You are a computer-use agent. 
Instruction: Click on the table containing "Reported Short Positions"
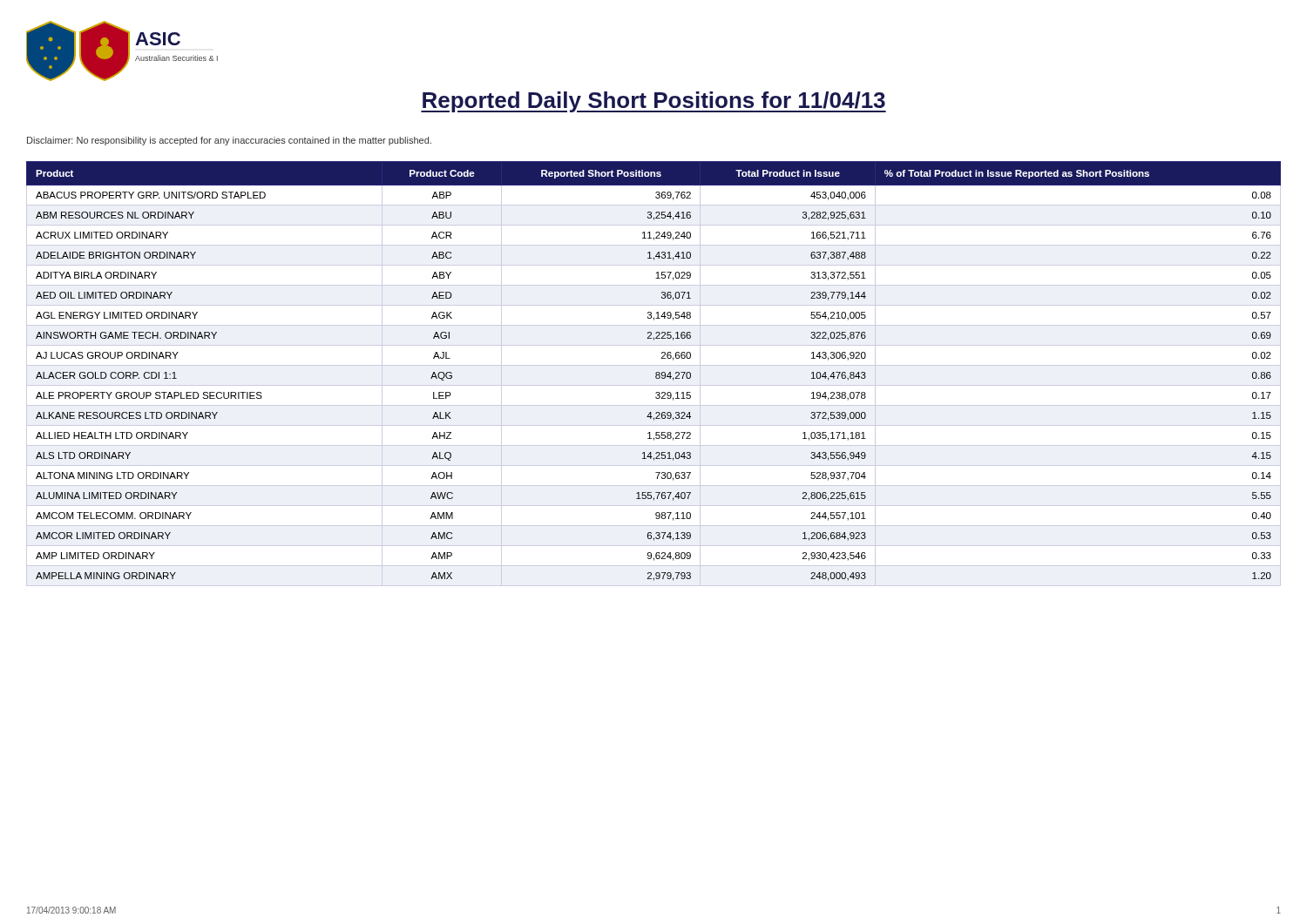654,525
